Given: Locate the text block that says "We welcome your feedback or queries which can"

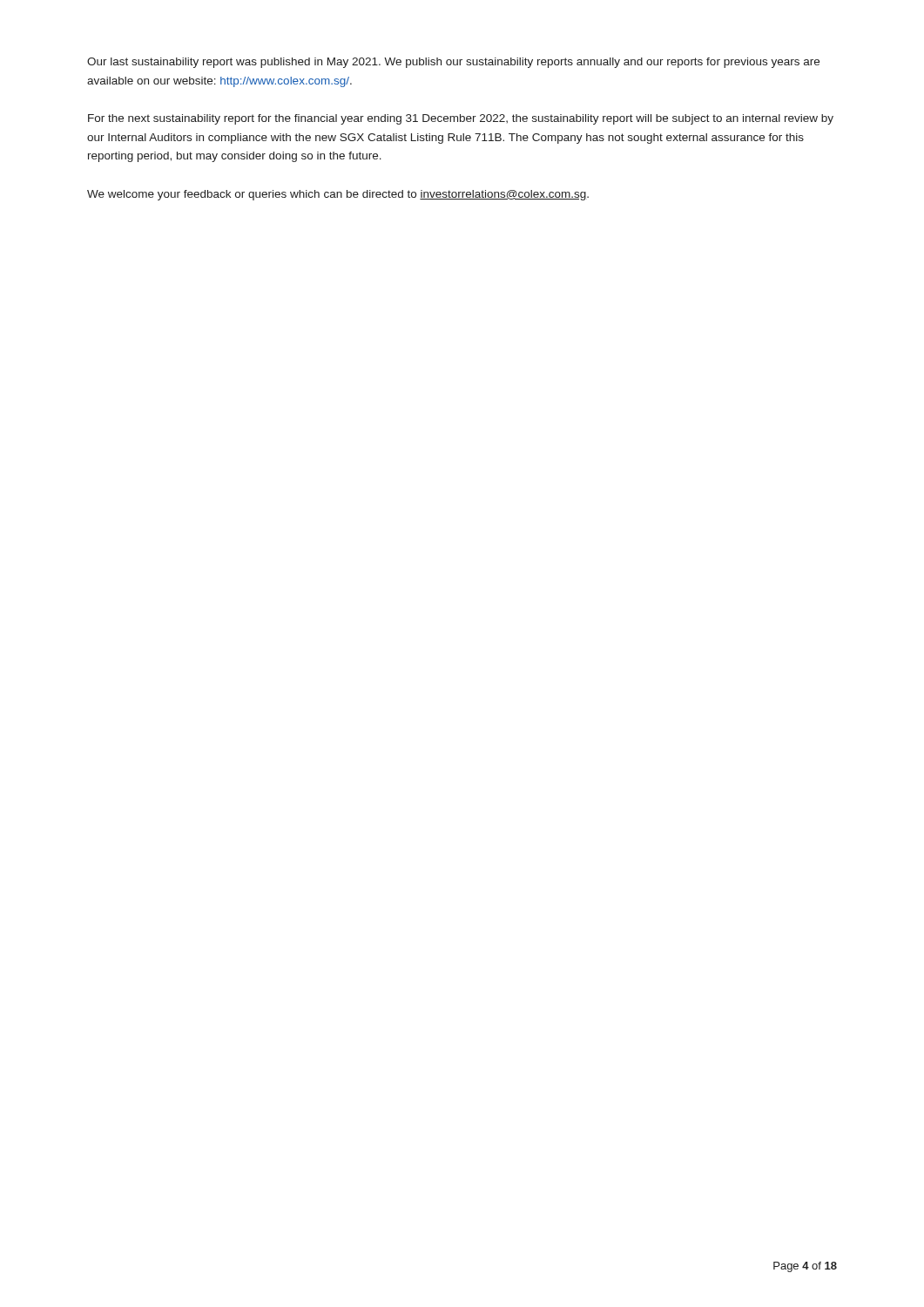Looking at the screenshot, I should [x=338, y=194].
